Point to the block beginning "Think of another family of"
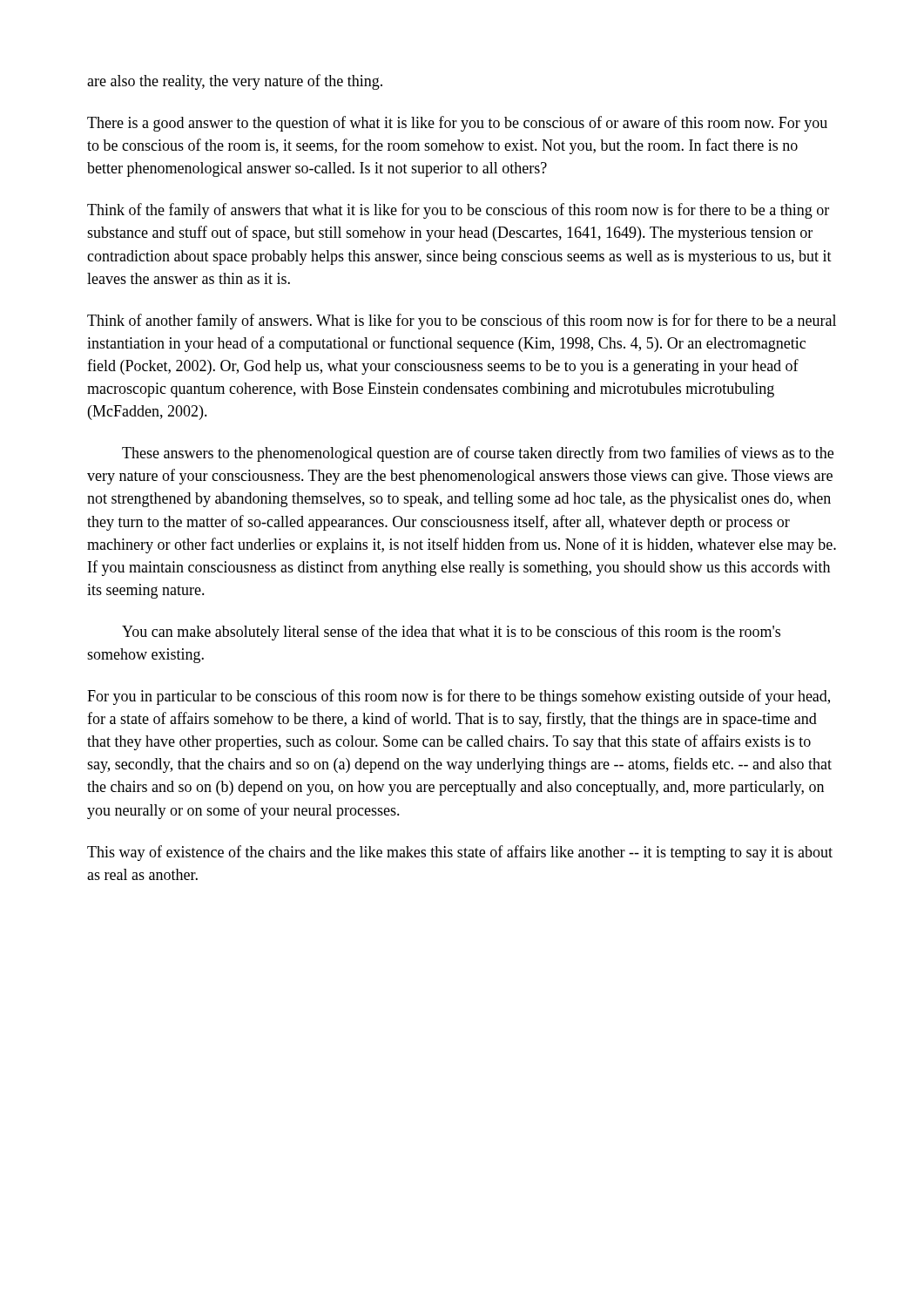 pos(462,366)
